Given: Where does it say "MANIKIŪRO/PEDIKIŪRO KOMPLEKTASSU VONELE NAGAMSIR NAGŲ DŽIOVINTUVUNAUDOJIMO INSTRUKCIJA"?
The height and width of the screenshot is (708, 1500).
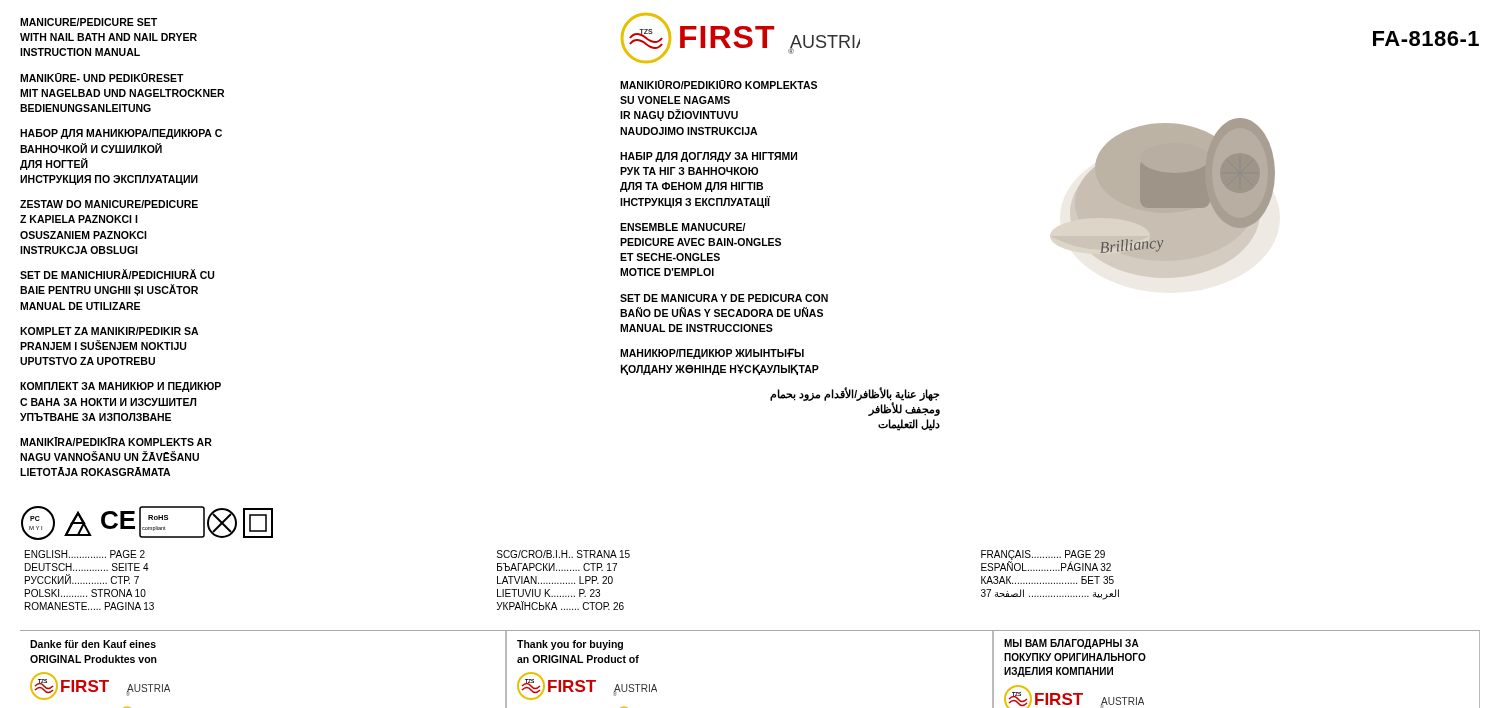Looking at the screenshot, I should (x=718, y=84).
